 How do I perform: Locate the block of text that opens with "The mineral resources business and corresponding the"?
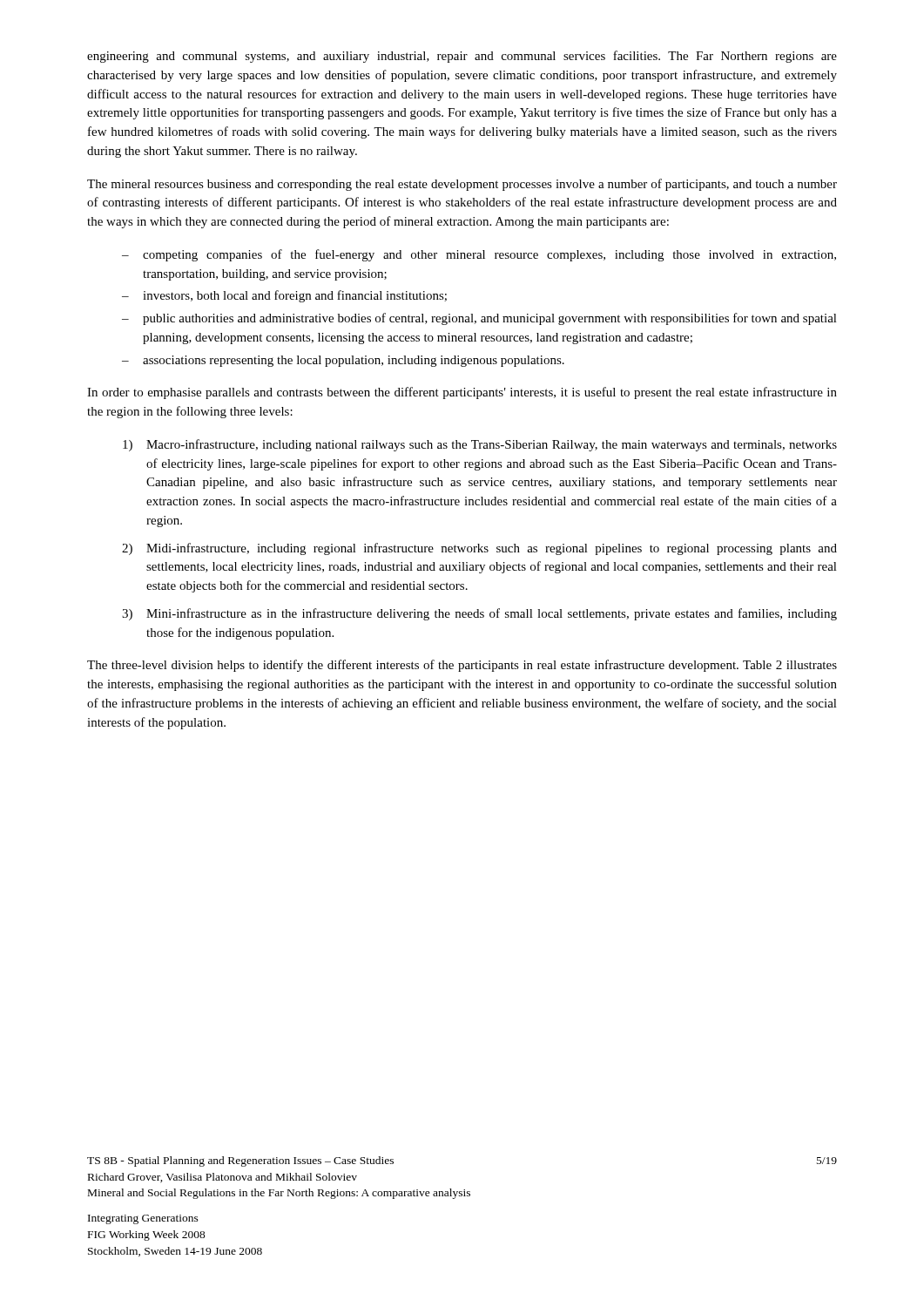click(x=462, y=202)
